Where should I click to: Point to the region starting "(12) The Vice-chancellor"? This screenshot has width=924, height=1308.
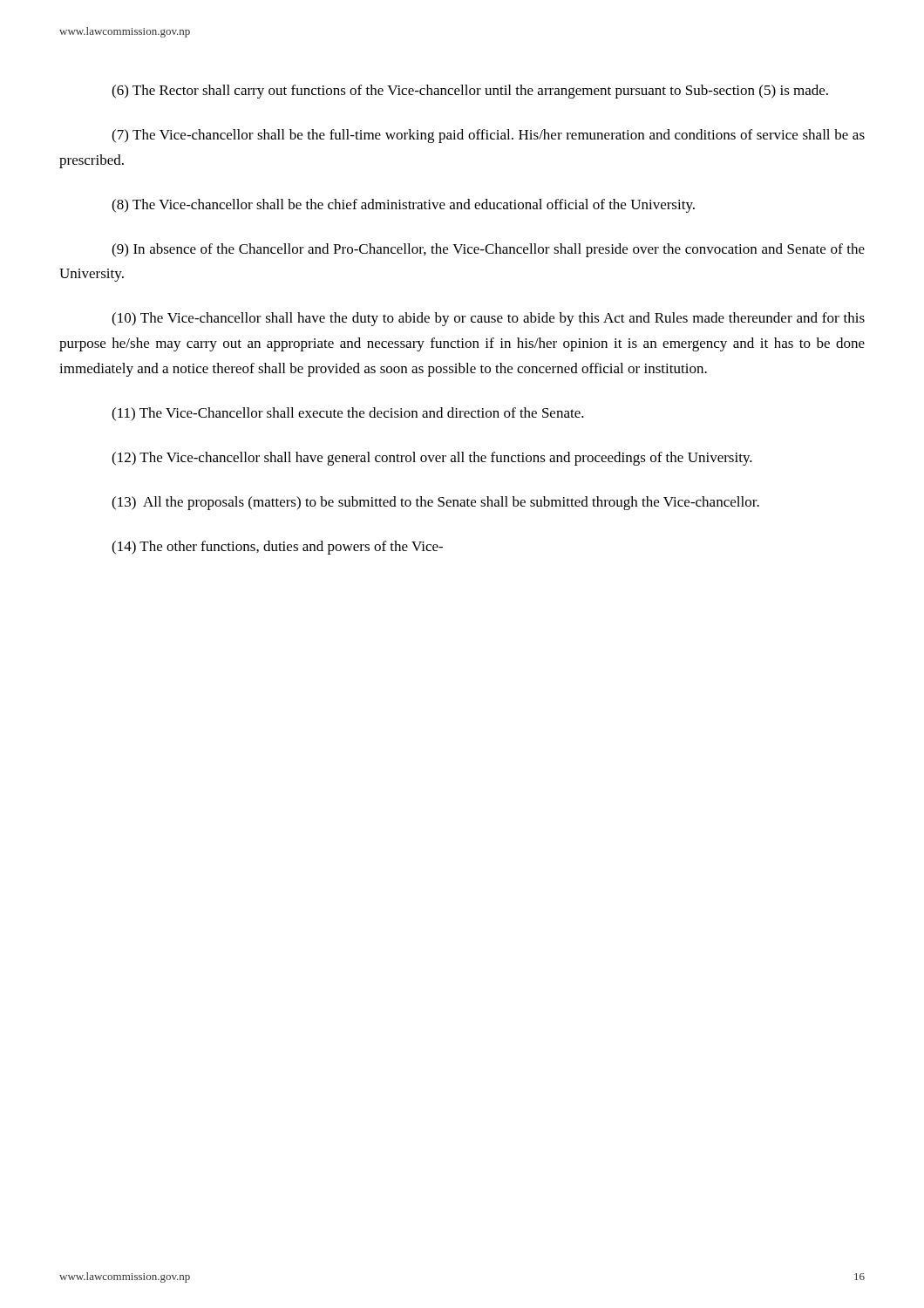tap(432, 457)
